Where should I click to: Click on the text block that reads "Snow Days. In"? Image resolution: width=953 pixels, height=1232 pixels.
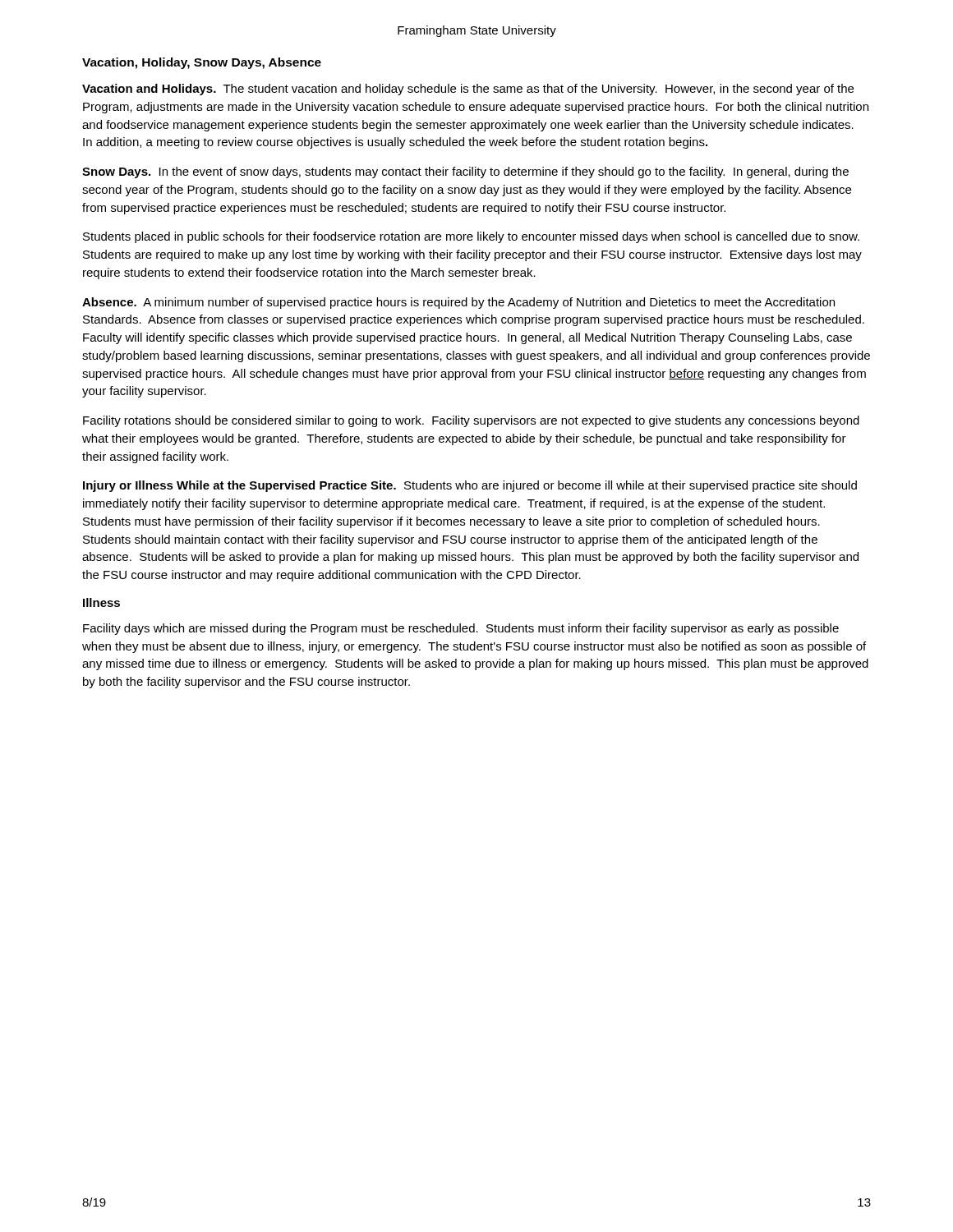click(x=467, y=189)
